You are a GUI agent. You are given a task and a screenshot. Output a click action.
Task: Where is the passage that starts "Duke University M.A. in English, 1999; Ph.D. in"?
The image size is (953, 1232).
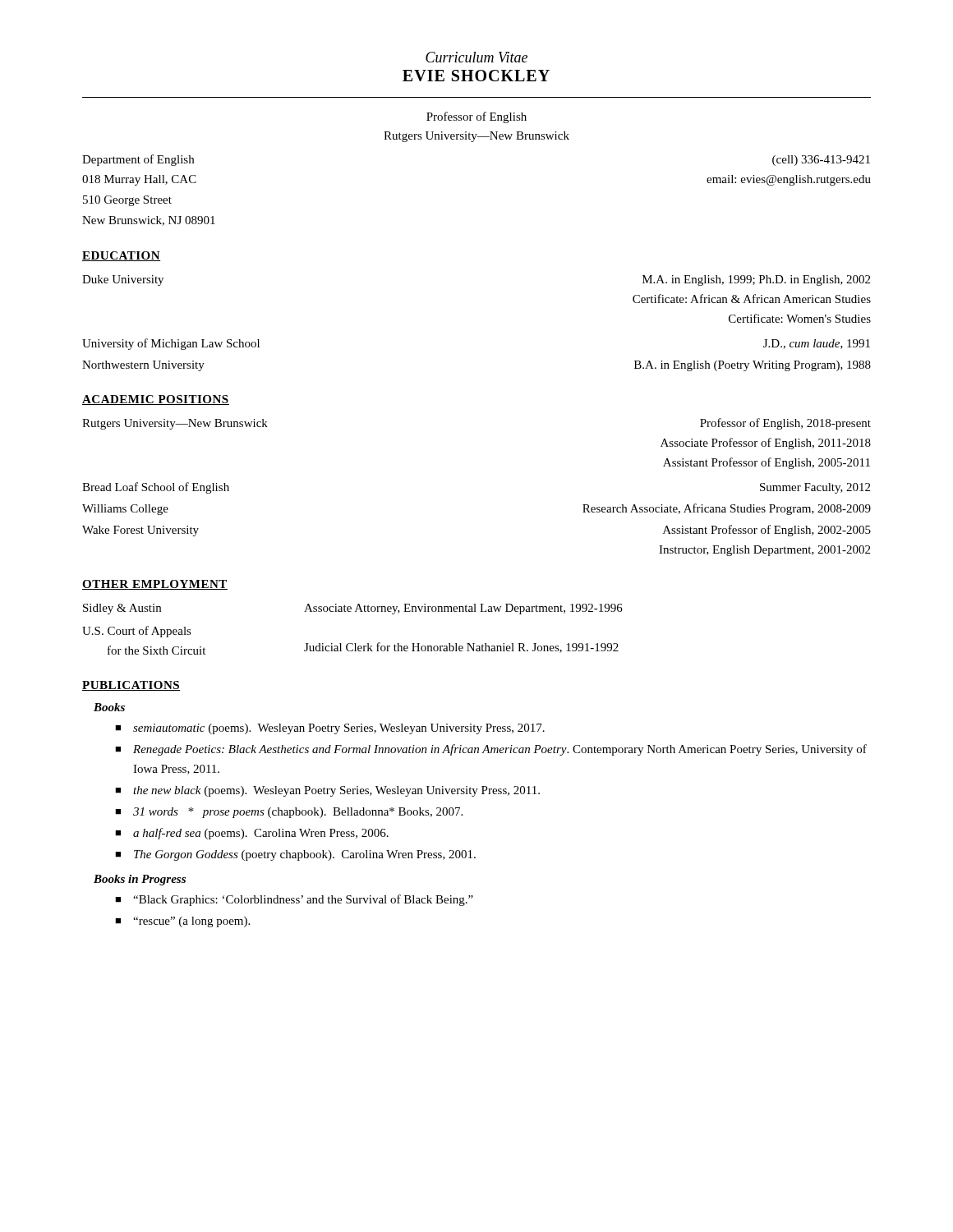coord(119,280)
